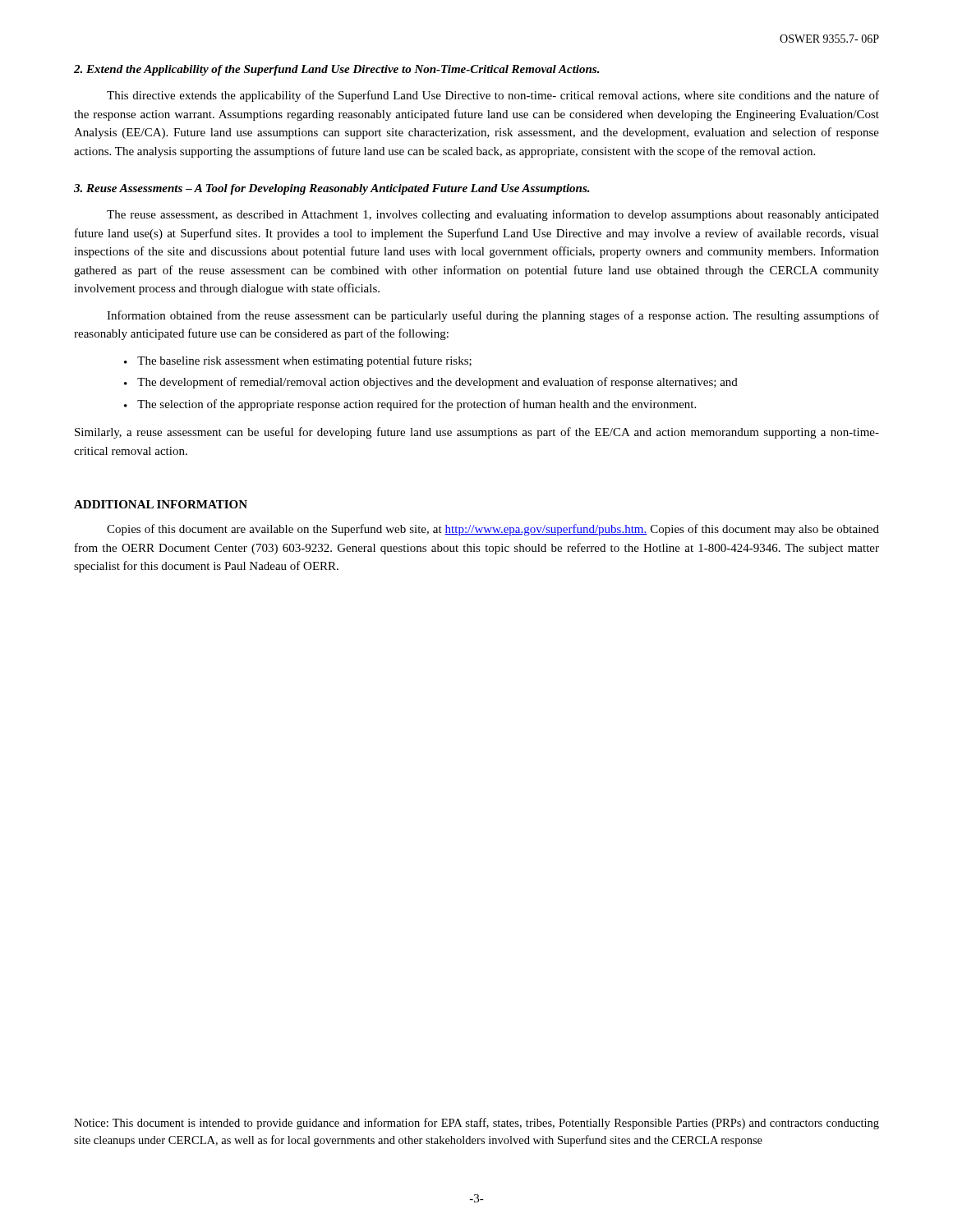Click on the section header that reads "2. Extend the Applicability of"
This screenshot has width=953, height=1232.
337,69
